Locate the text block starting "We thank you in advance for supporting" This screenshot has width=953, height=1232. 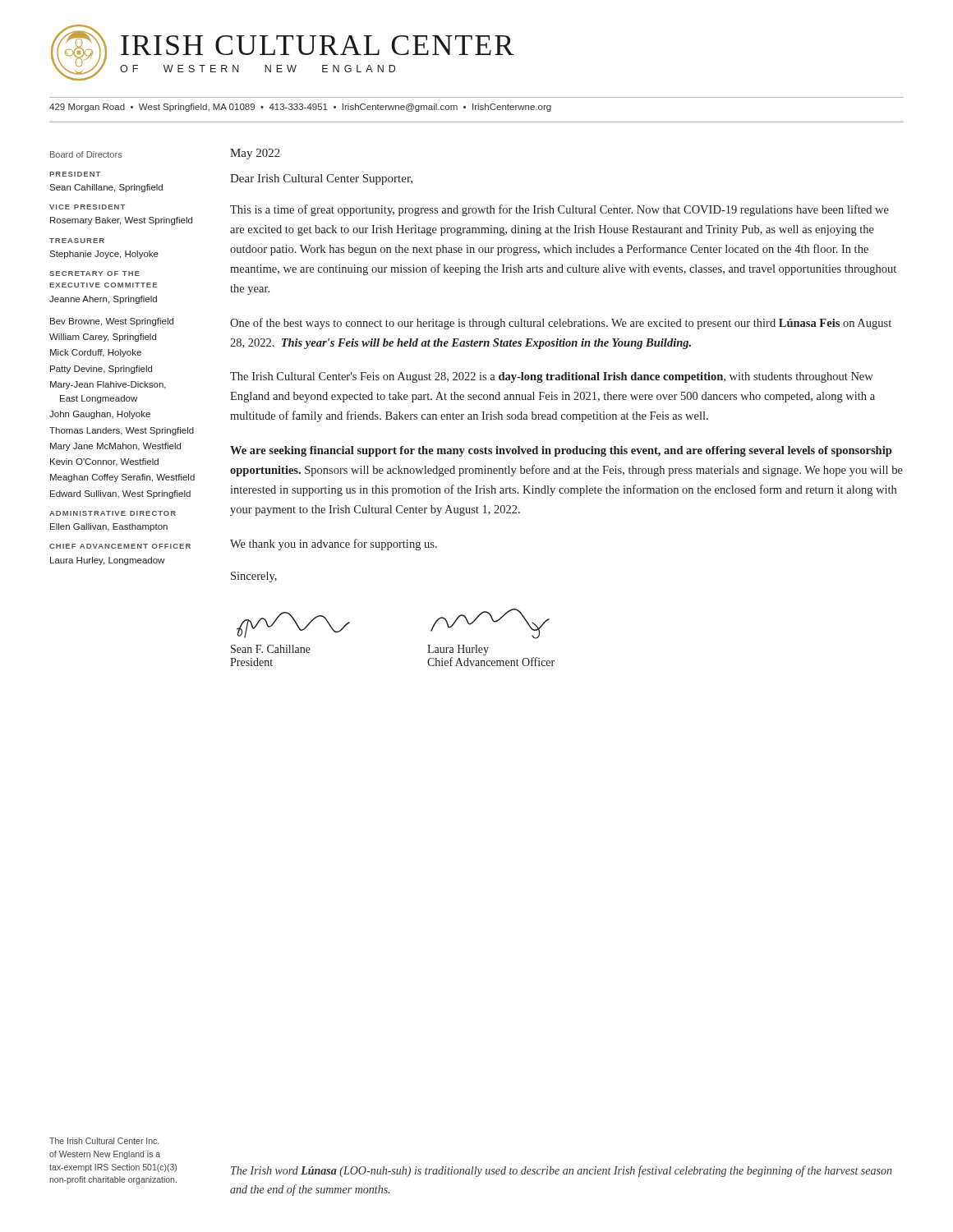click(334, 544)
